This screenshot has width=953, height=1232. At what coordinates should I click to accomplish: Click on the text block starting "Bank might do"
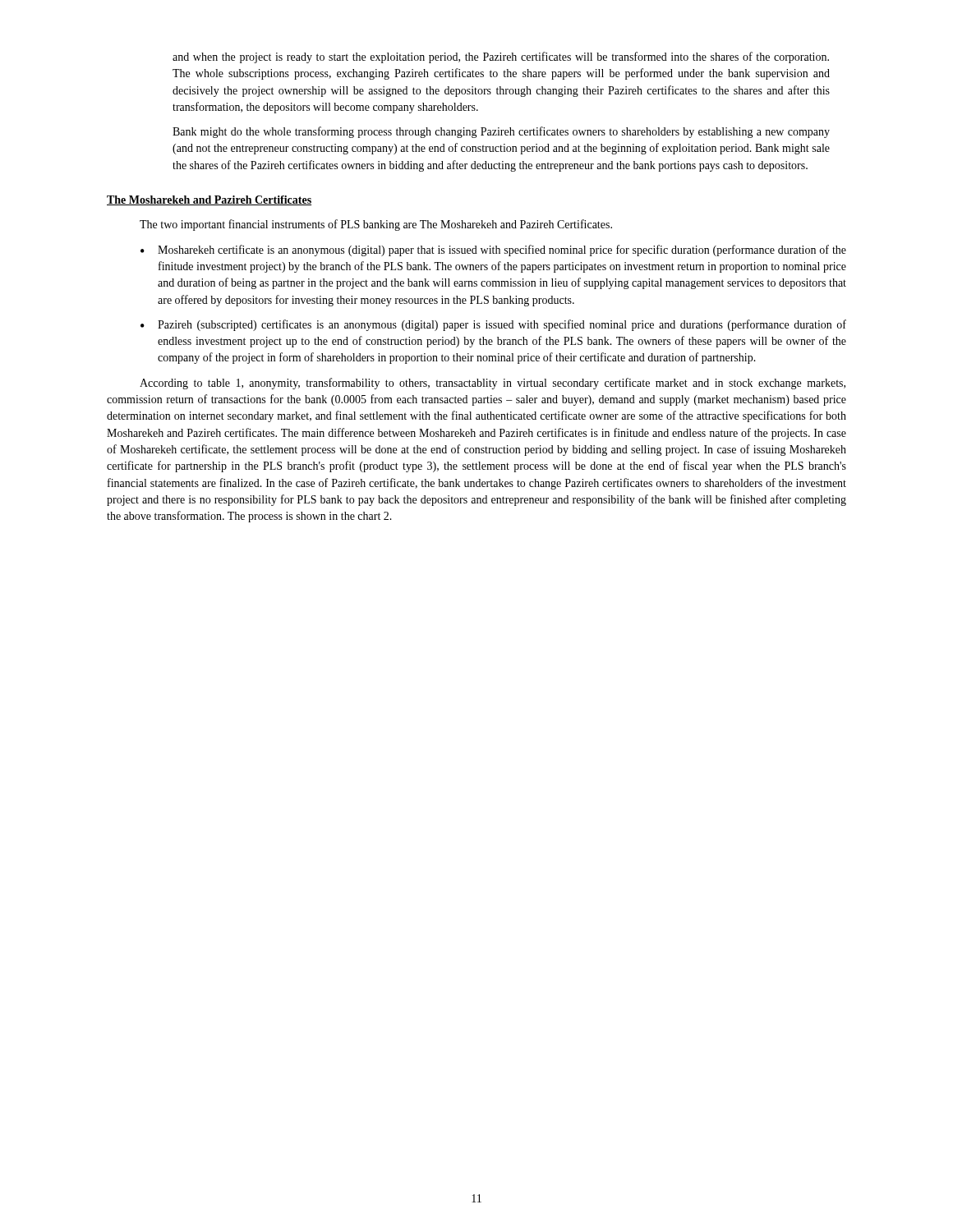tap(501, 149)
